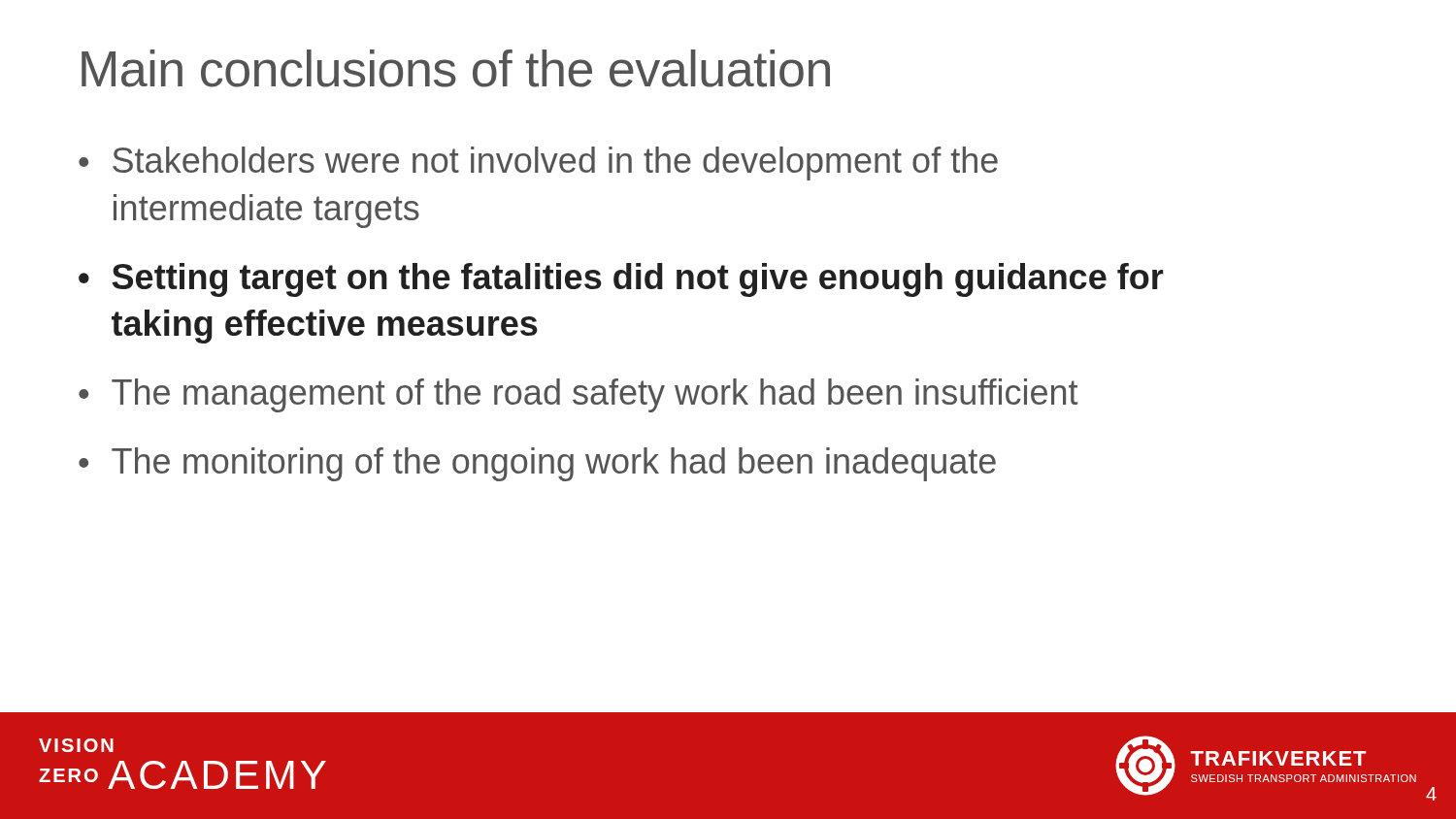1456x819 pixels.
Task: Locate the title with the text "Main conclusions of the evaluation"
Action: click(455, 69)
